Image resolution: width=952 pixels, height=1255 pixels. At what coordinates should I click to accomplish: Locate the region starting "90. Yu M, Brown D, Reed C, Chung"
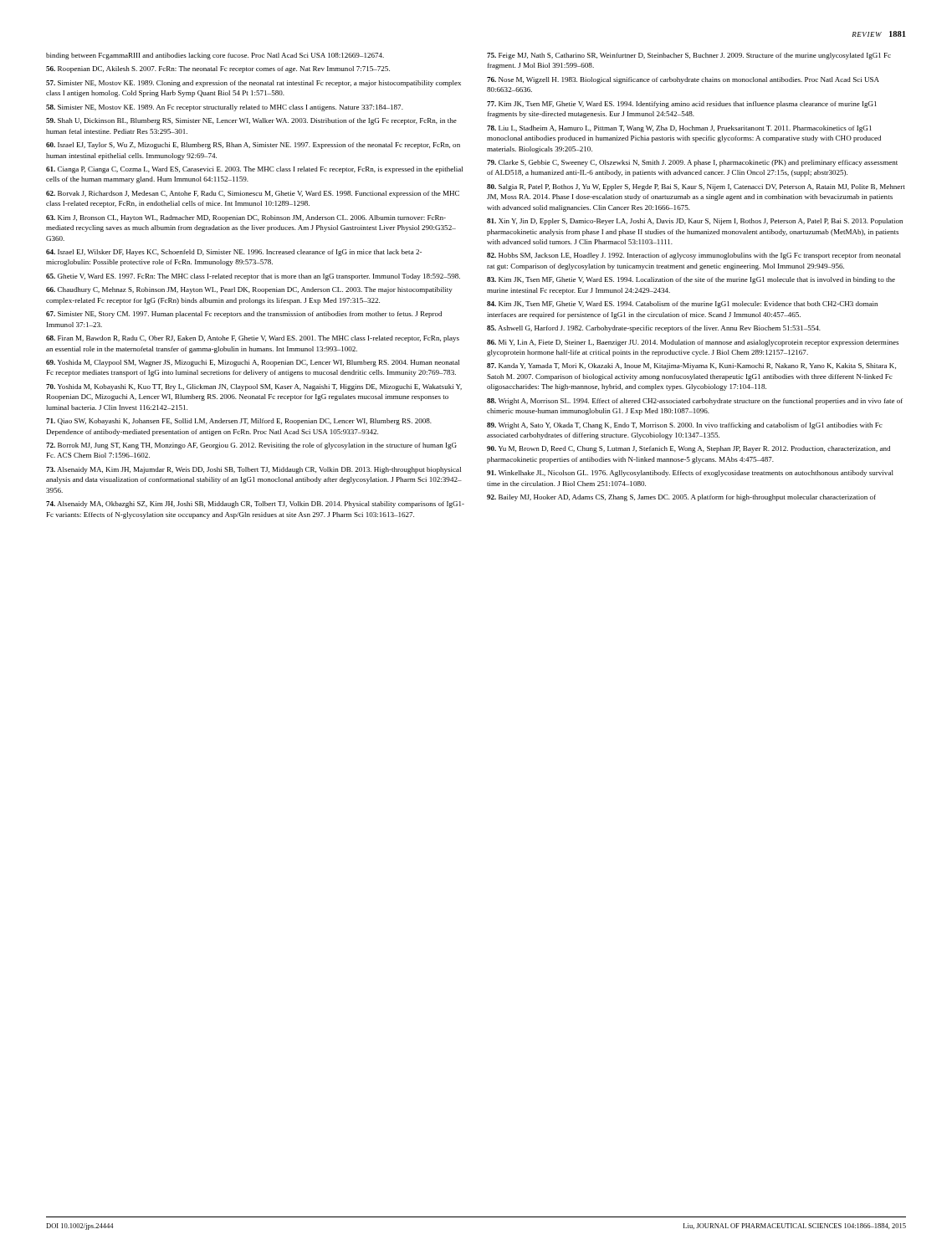click(689, 454)
